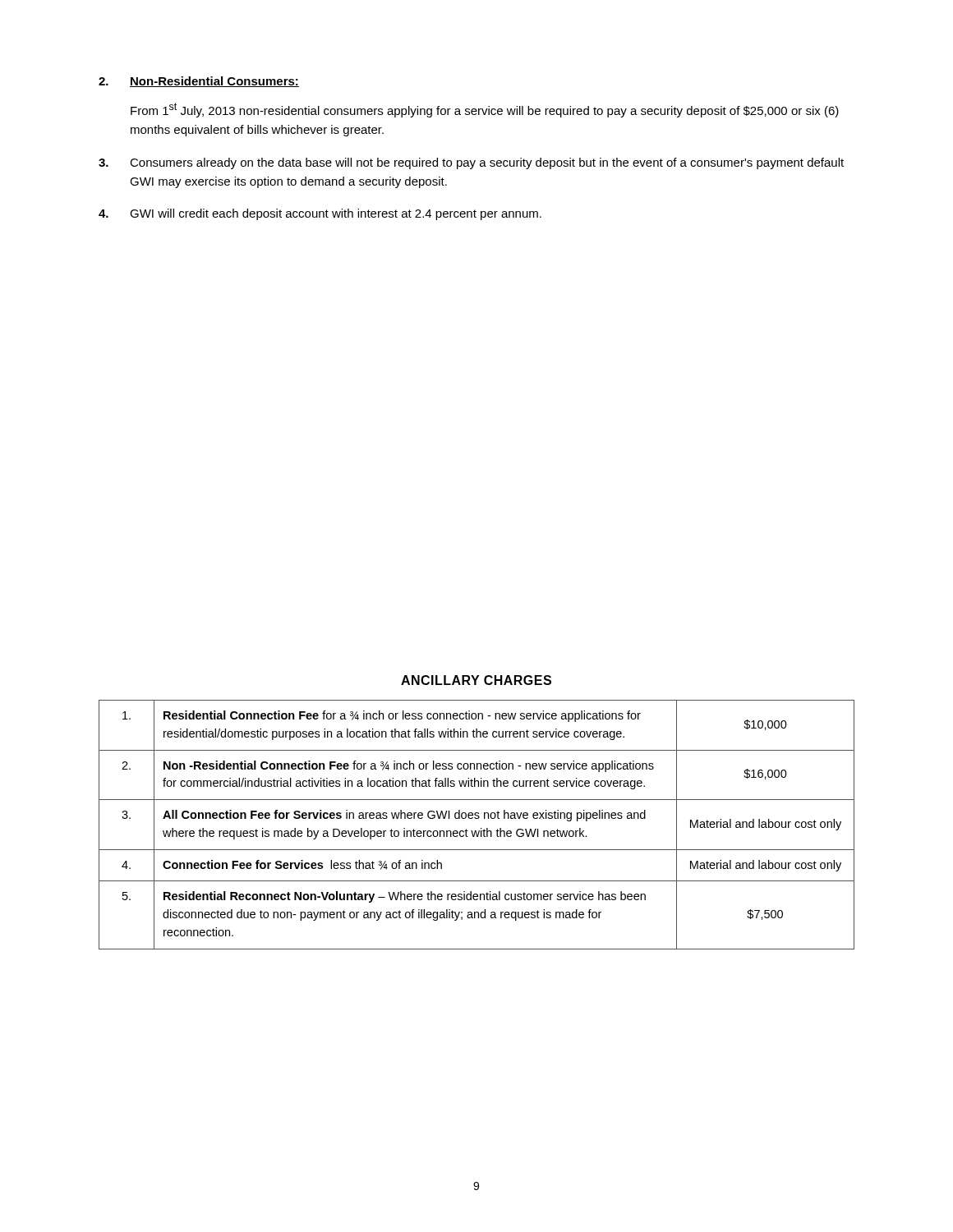Click on the table containing "Residential Reconnect Non-Voluntary – Where"
This screenshot has height=1232, width=953.
pos(476,824)
